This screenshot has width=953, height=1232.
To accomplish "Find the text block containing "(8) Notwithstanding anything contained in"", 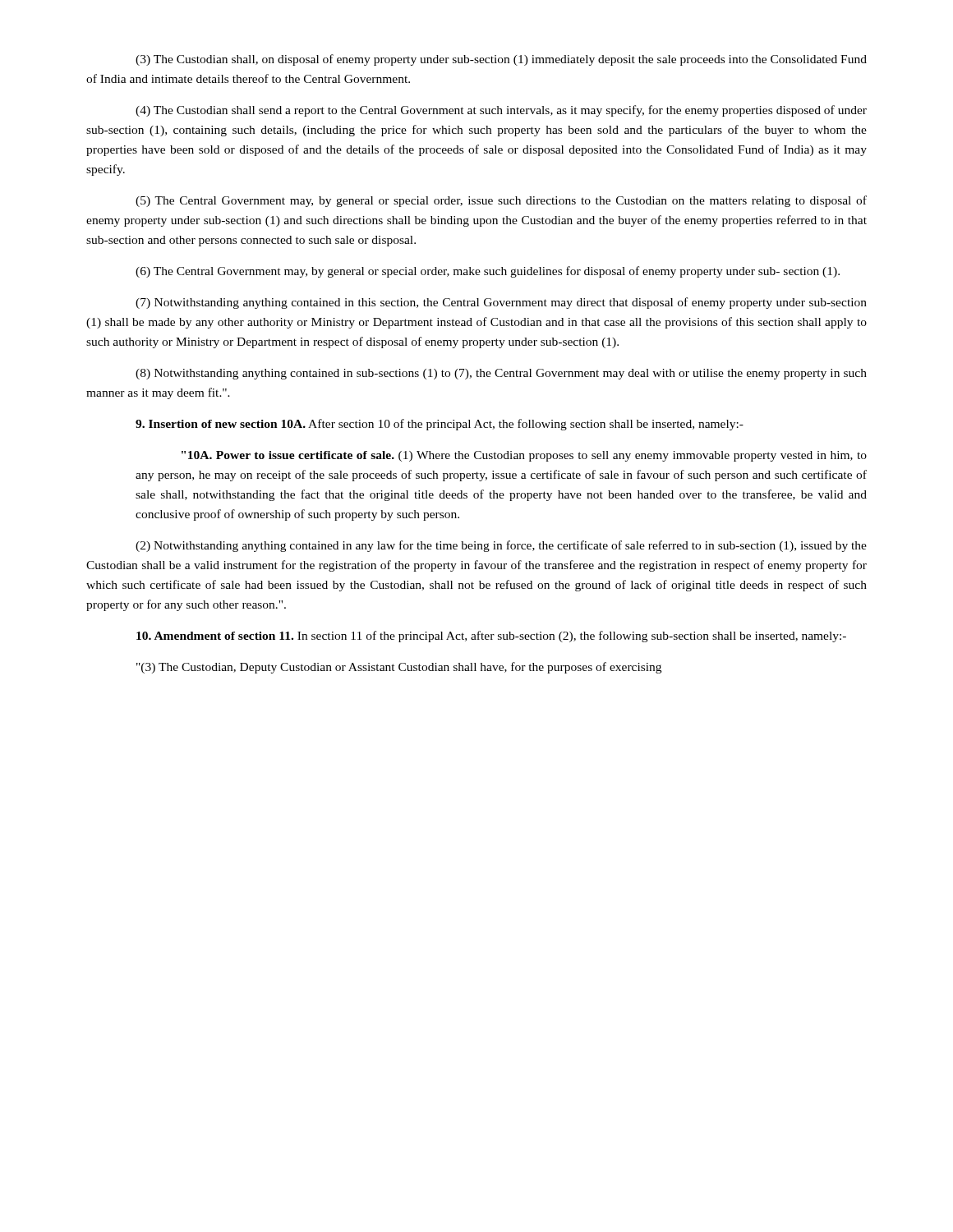I will coord(476,382).
